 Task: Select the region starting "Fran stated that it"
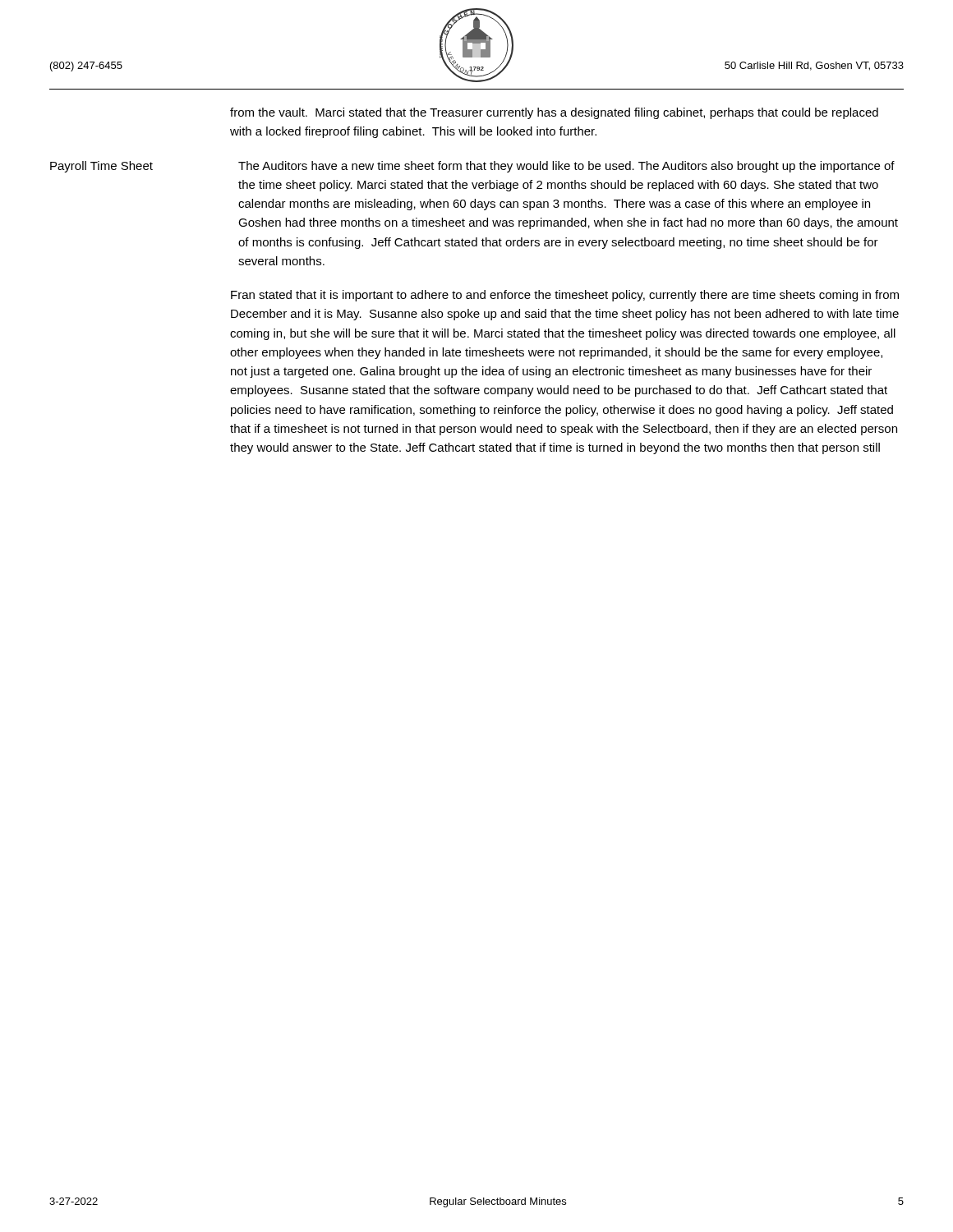coord(565,371)
